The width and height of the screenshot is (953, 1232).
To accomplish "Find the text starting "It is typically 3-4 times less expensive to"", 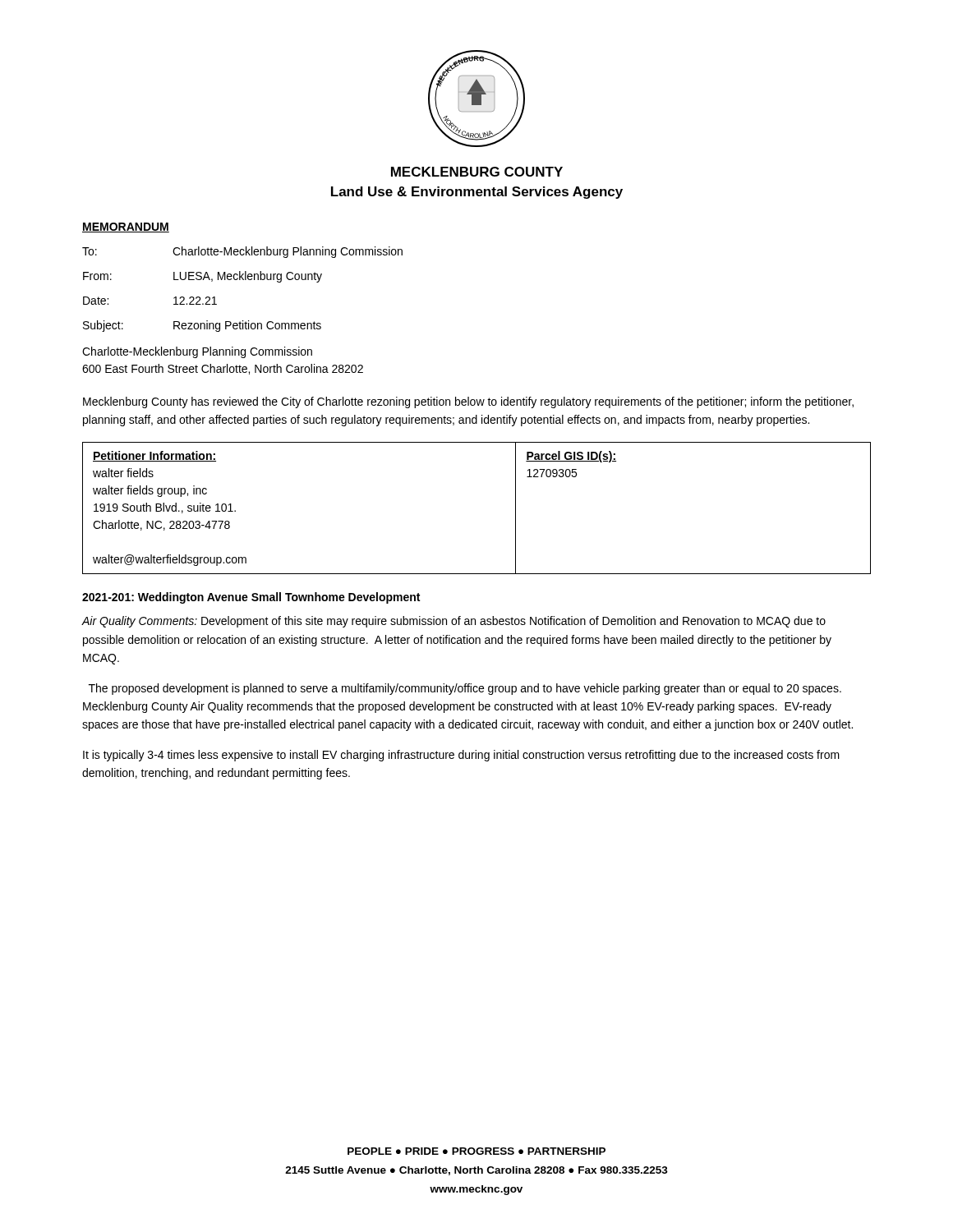I will [461, 764].
